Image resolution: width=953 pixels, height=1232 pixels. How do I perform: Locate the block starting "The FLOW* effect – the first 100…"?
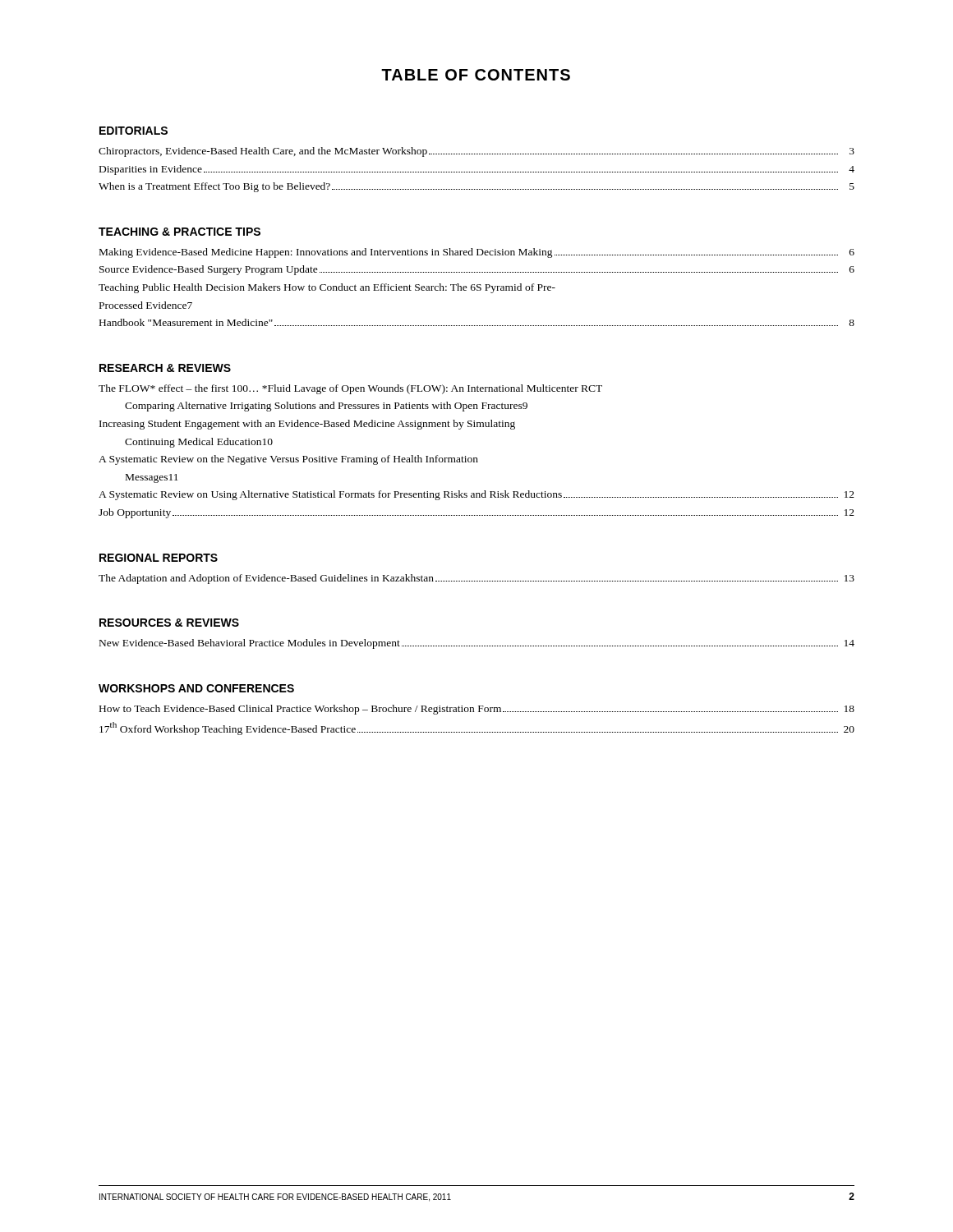(x=476, y=397)
